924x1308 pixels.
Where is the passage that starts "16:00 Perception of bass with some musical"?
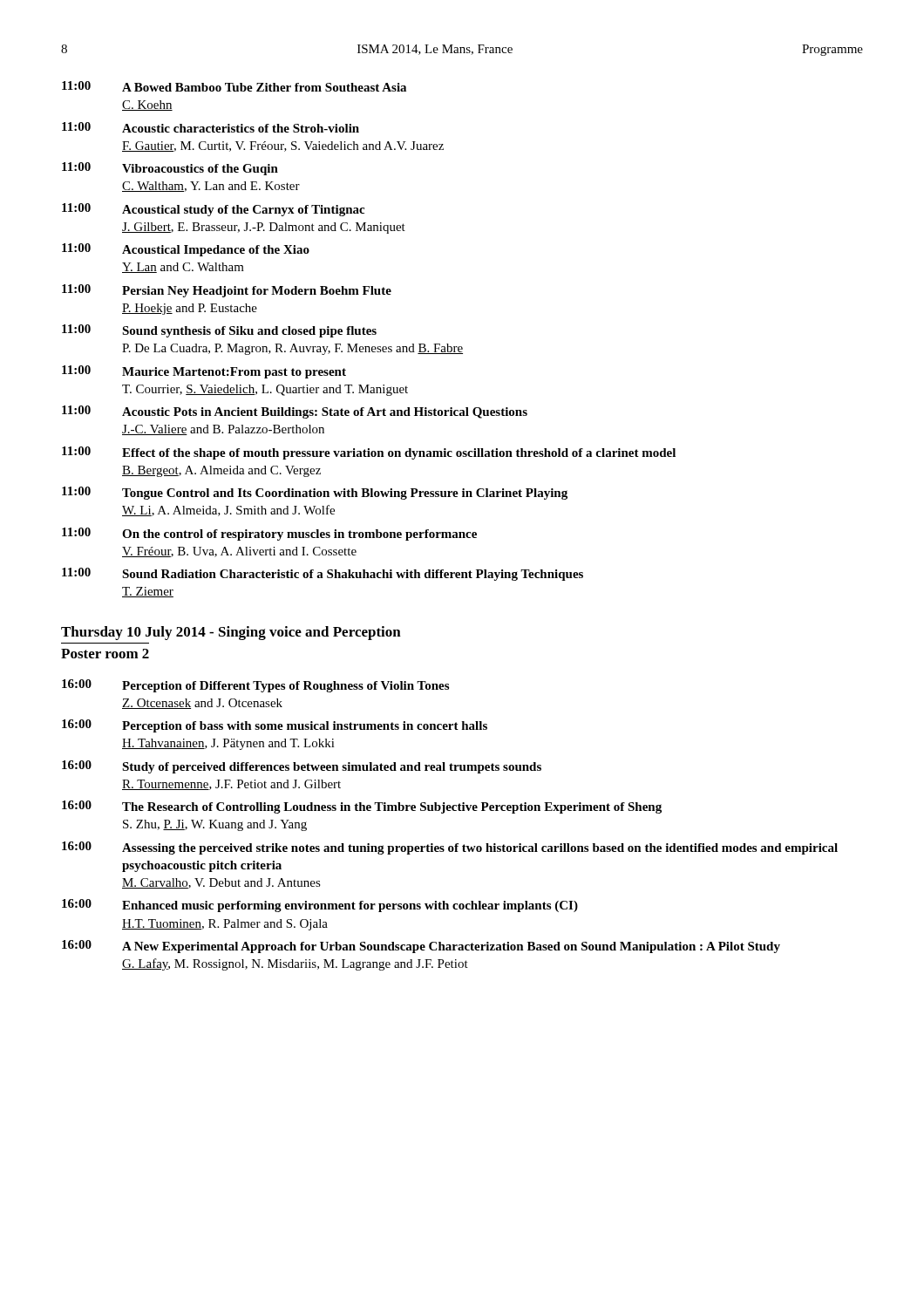click(x=462, y=734)
